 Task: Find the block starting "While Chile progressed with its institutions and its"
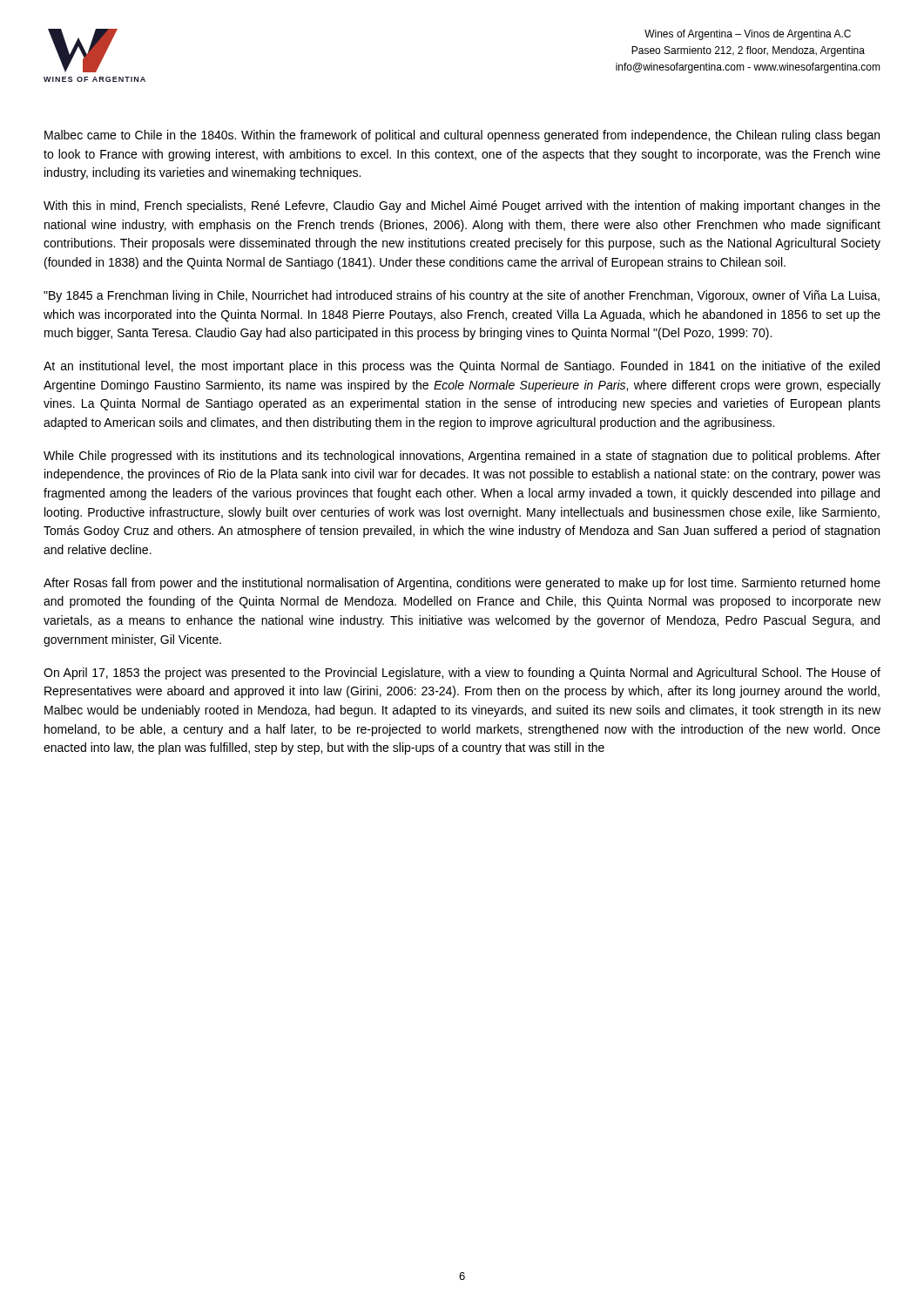462,503
